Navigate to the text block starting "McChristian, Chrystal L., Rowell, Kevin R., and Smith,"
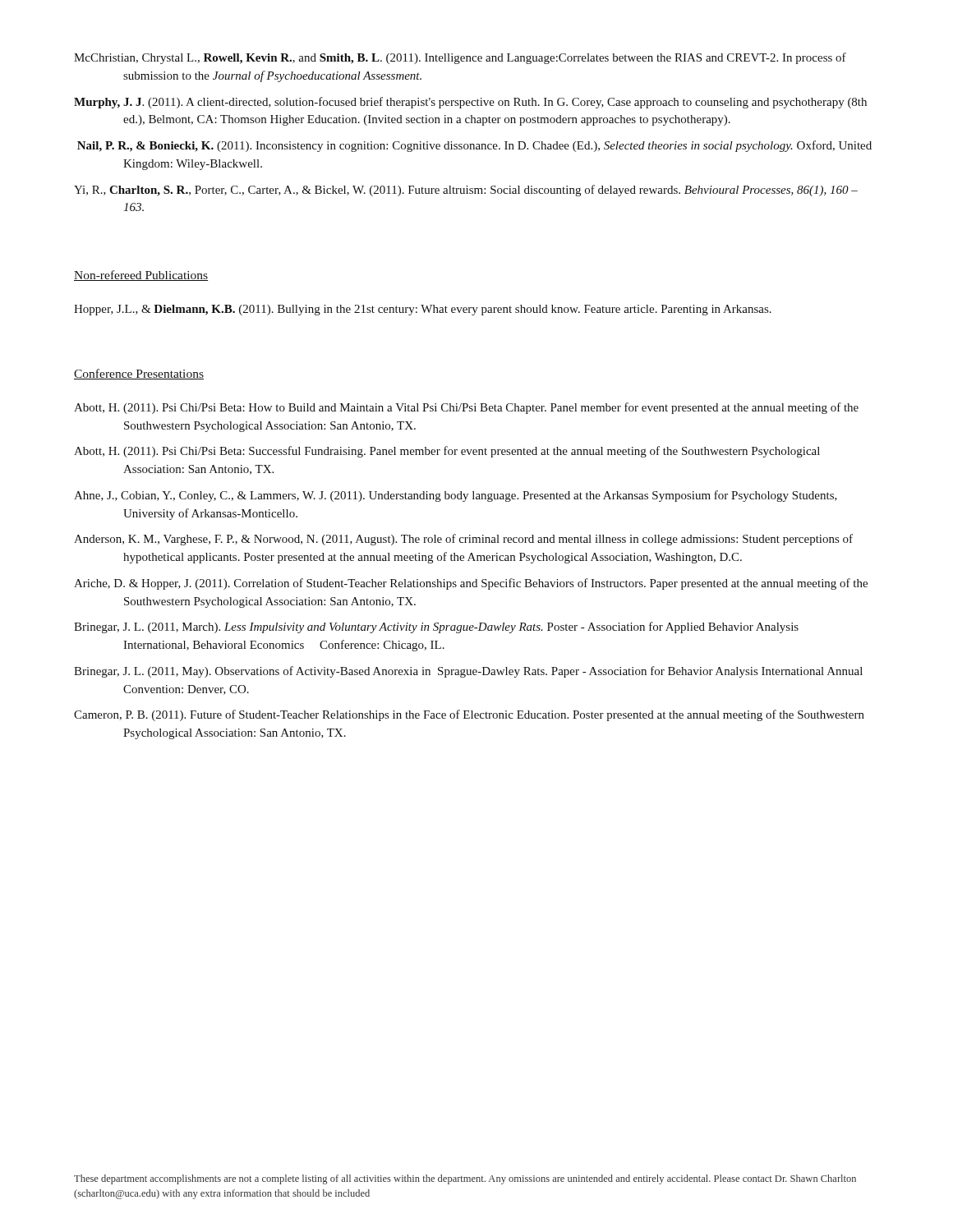953x1232 pixels. pos(460,66)
